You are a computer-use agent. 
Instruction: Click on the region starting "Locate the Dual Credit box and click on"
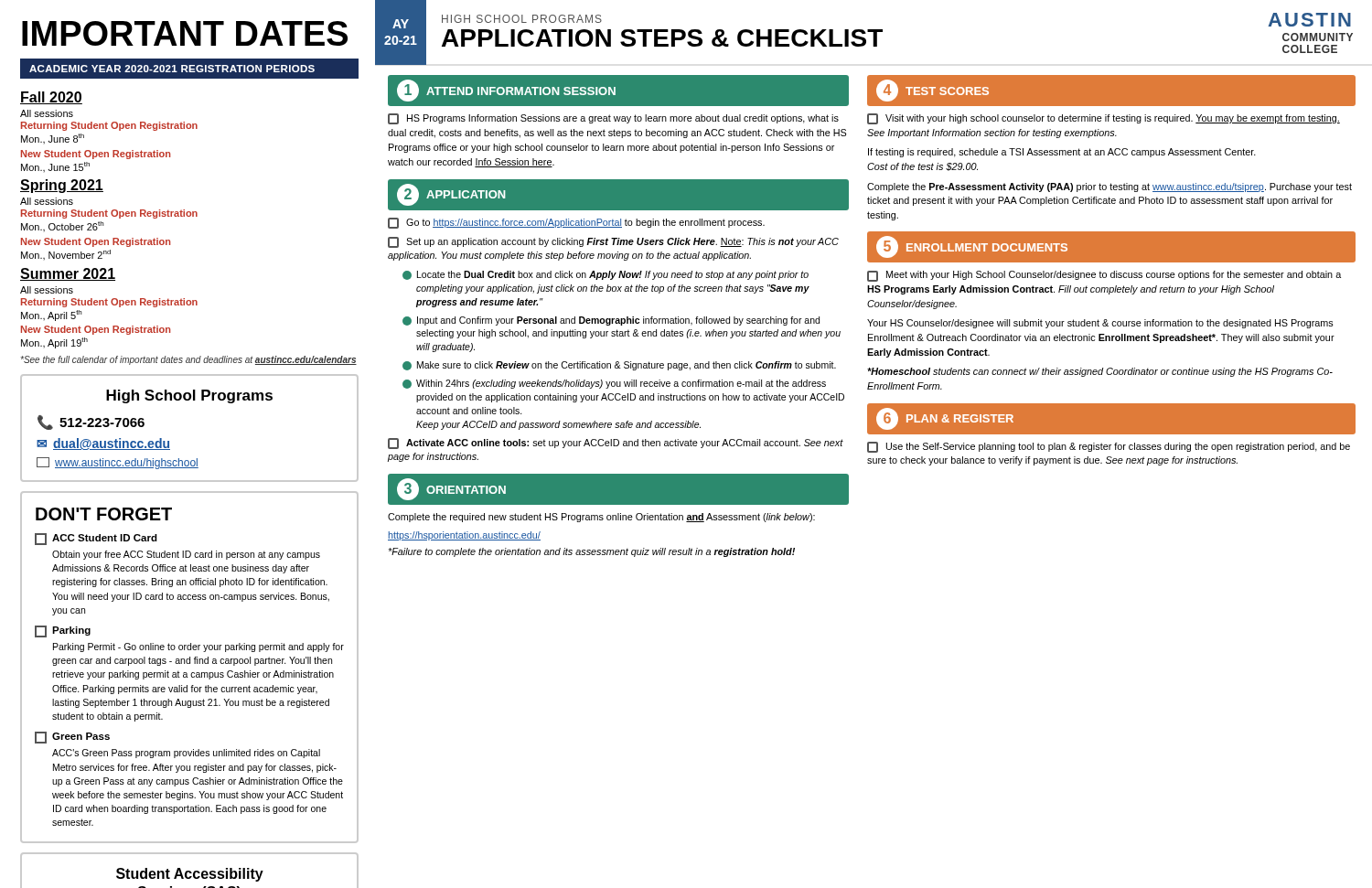[626, 288]
